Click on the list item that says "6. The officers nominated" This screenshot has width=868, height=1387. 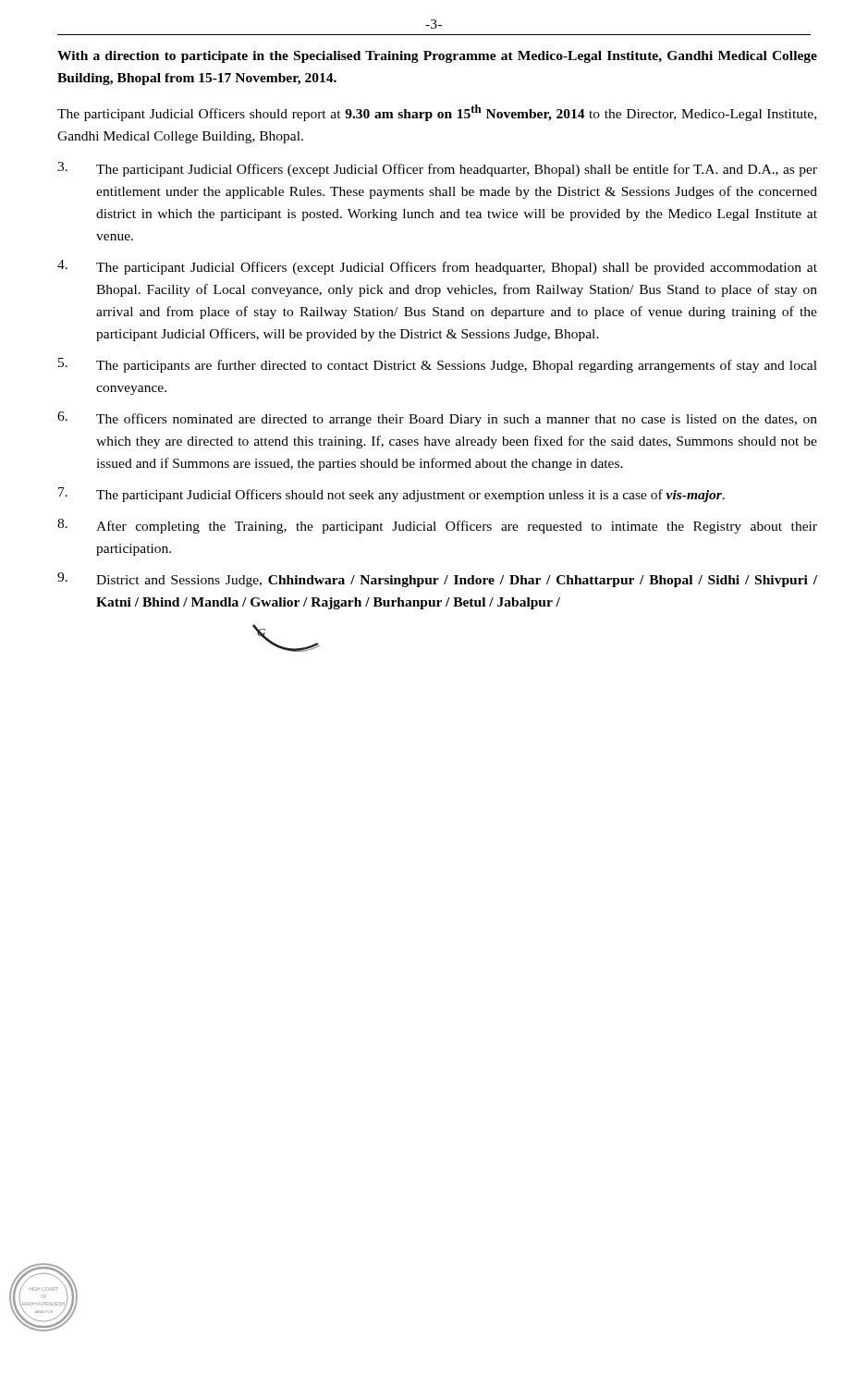click(x=437, y=441)
